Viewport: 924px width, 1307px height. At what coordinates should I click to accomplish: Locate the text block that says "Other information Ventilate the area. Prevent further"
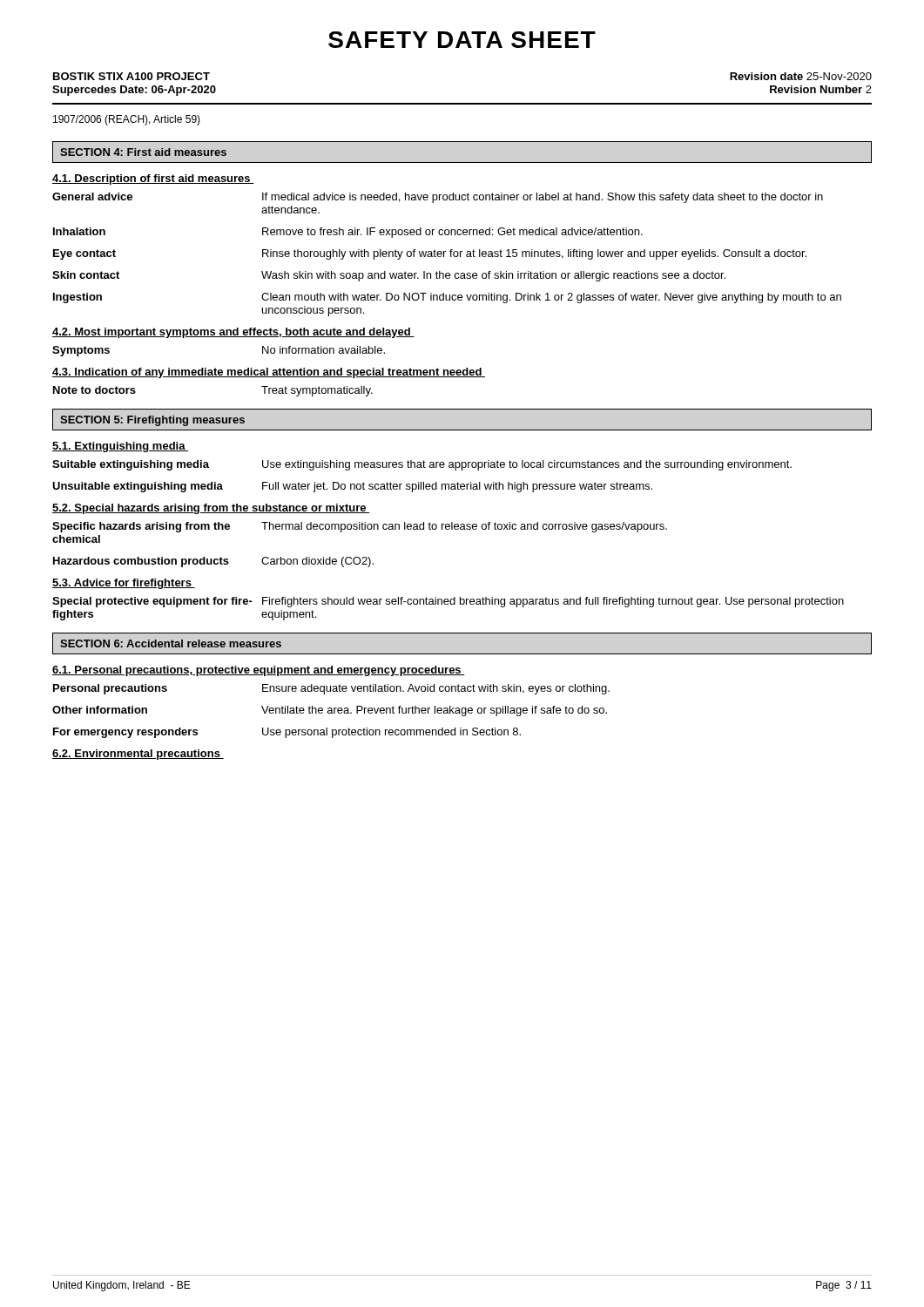point(462,710)
